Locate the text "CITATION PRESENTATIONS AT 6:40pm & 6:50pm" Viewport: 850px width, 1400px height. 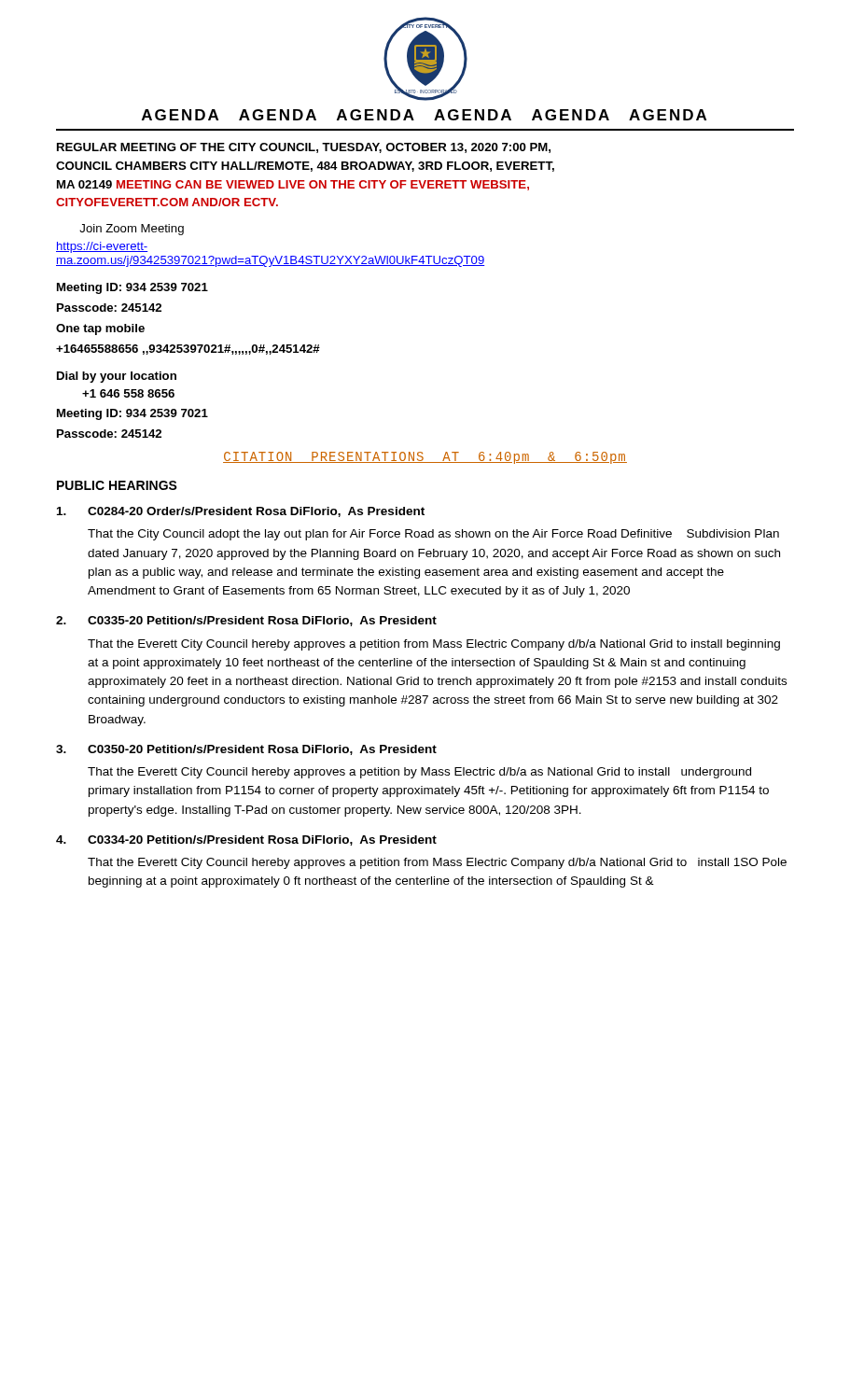click(425, 458)
